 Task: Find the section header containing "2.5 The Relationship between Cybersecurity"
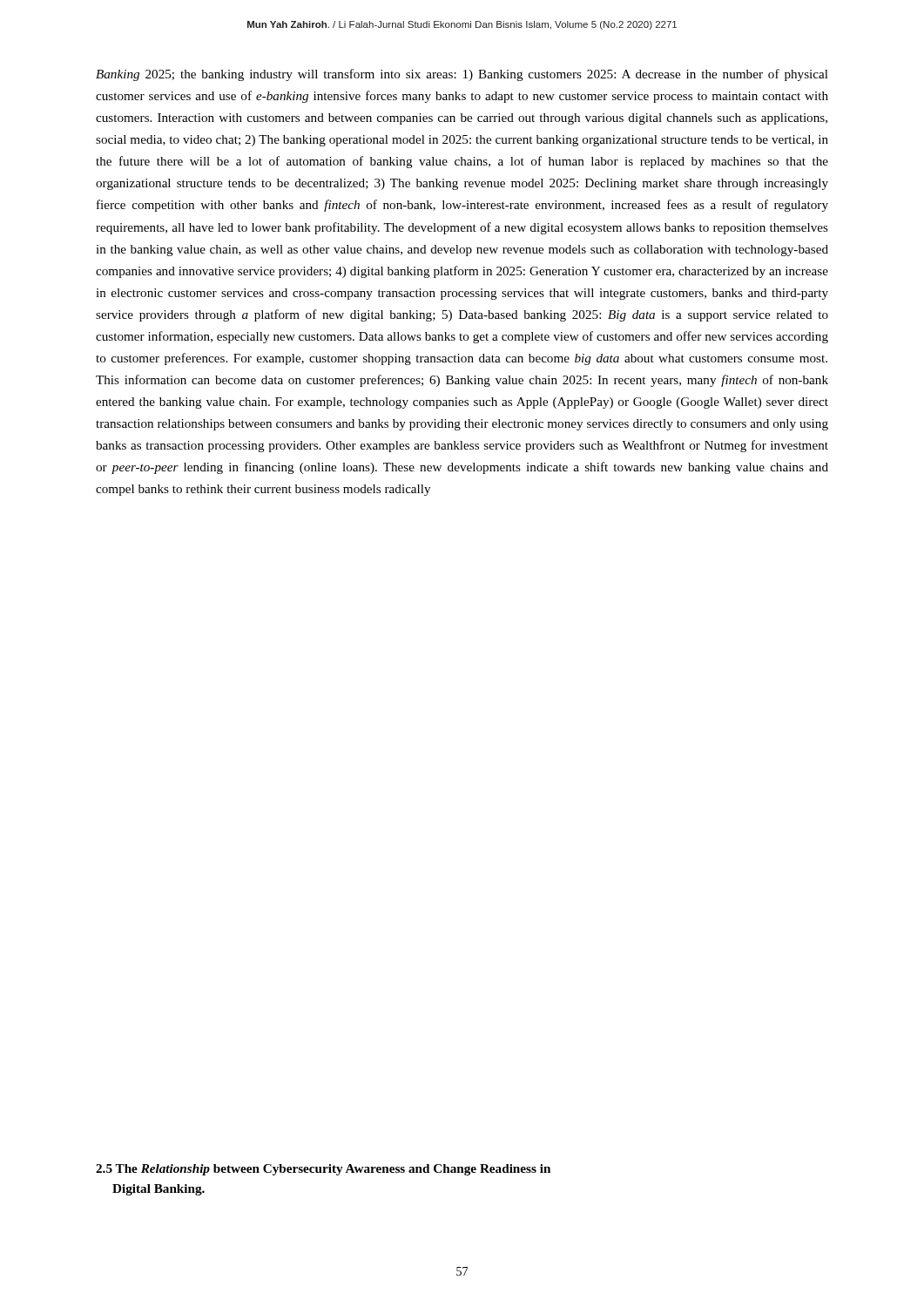(x=323, y=1178)
